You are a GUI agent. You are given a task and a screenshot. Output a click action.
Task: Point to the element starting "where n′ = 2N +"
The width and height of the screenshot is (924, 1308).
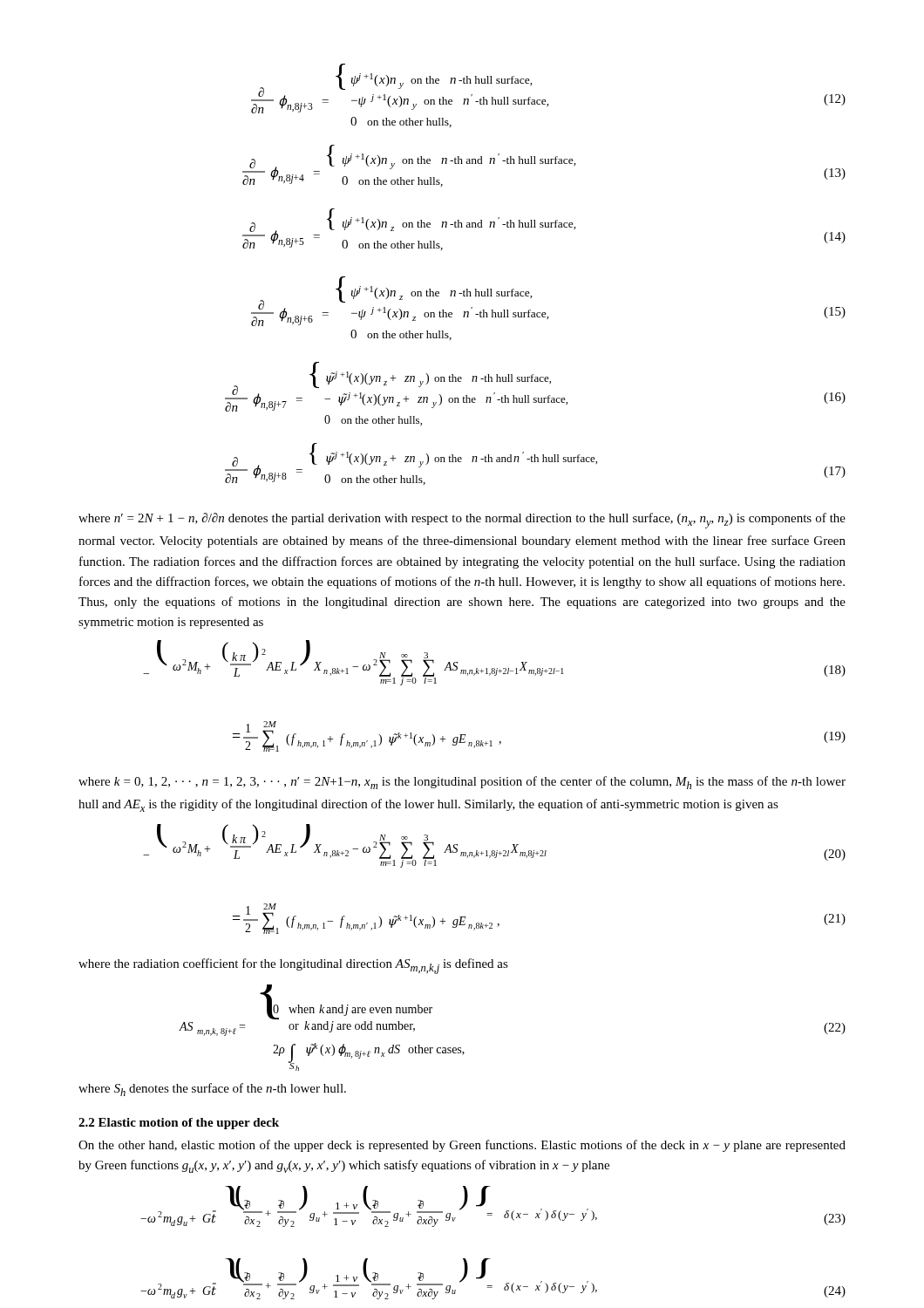pos(462,570)
